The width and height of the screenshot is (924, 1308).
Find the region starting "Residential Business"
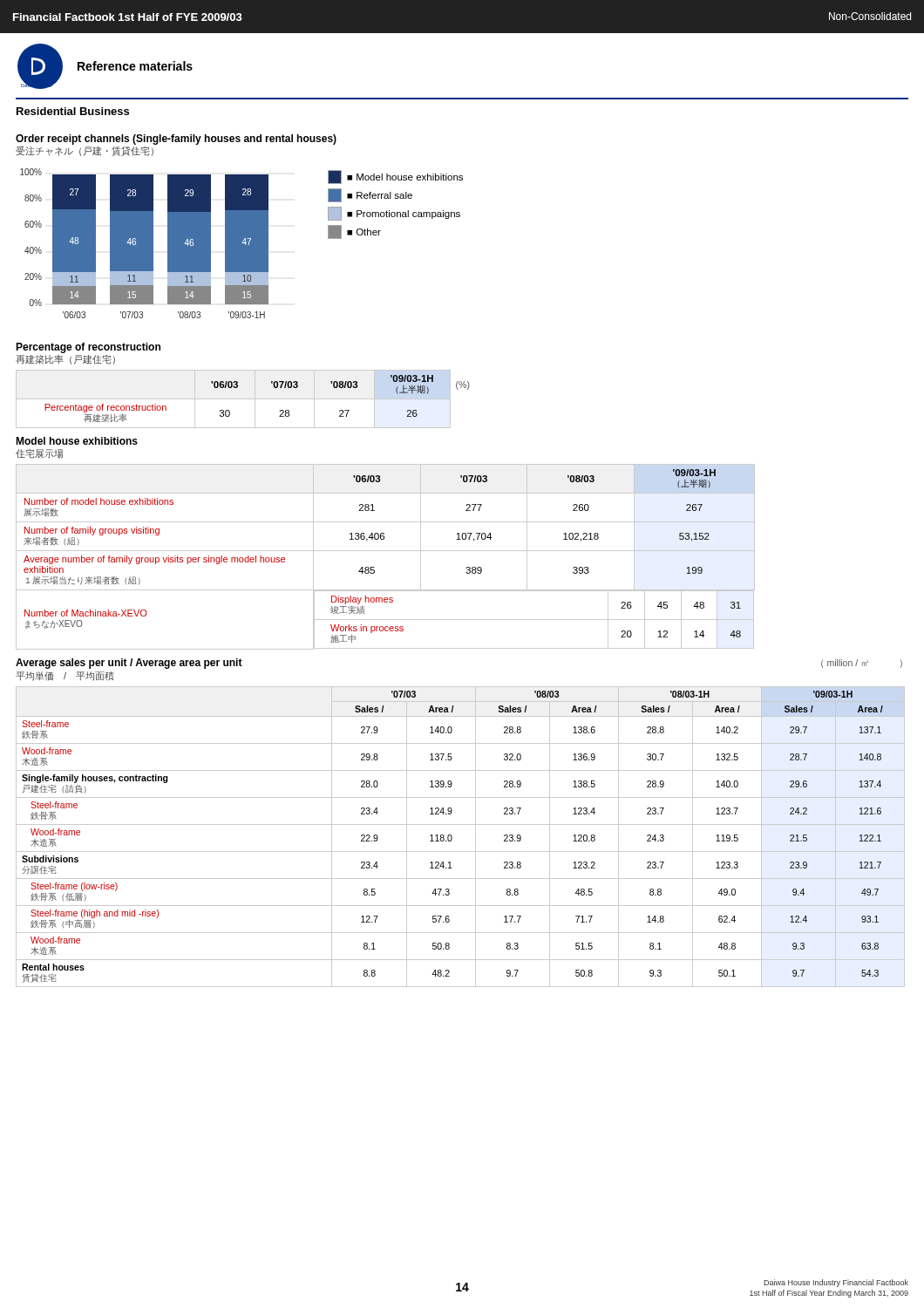coord(73,111)
